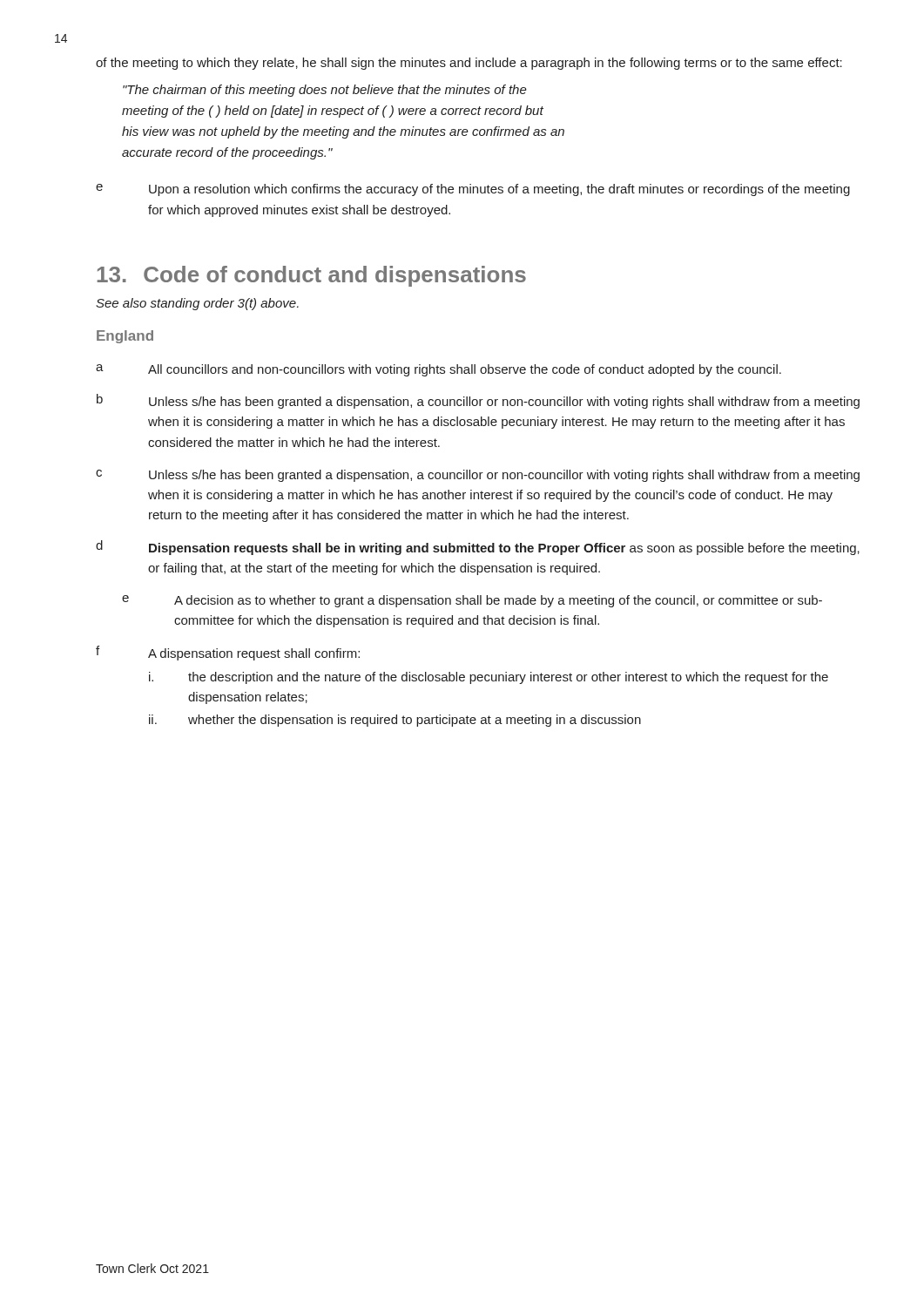Screen dimensions: 1307x924
Task: Select the passage starting "e Upon a resolution"
Action: pos(479,199)
